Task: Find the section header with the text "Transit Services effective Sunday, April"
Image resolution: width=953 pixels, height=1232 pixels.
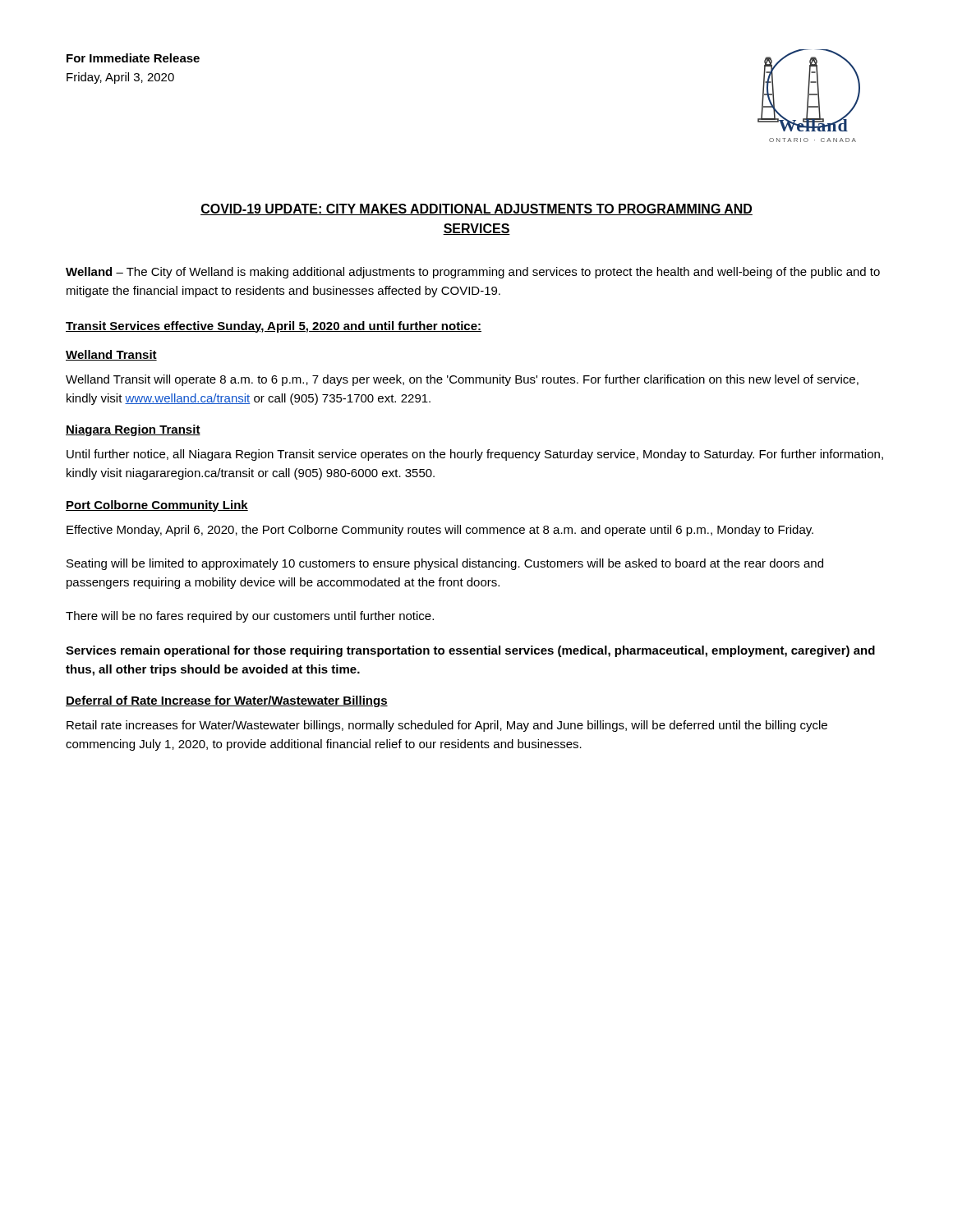Action: point(274,325)
